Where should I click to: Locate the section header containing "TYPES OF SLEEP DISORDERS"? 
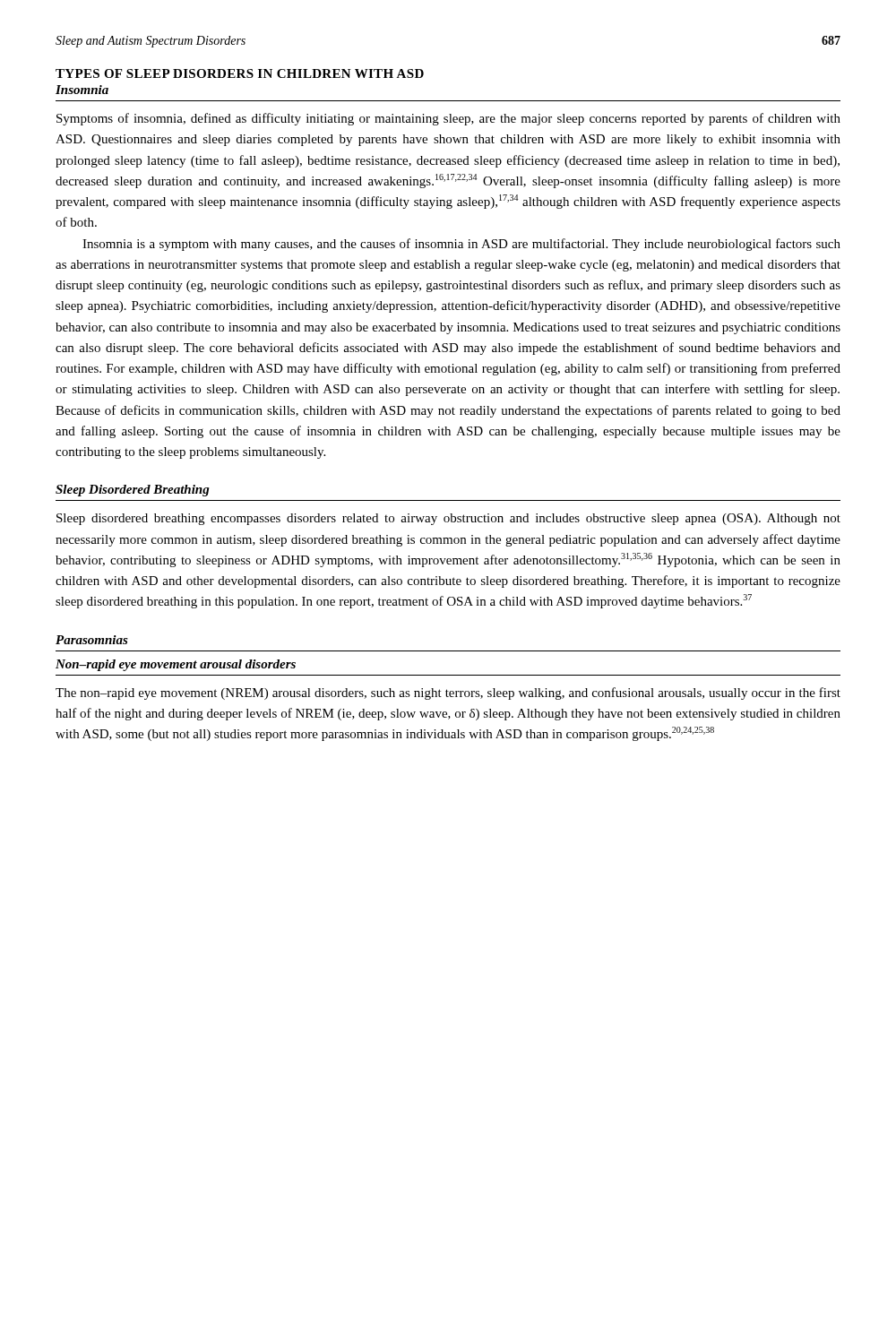pyautogui.click(x=240, y=73)
